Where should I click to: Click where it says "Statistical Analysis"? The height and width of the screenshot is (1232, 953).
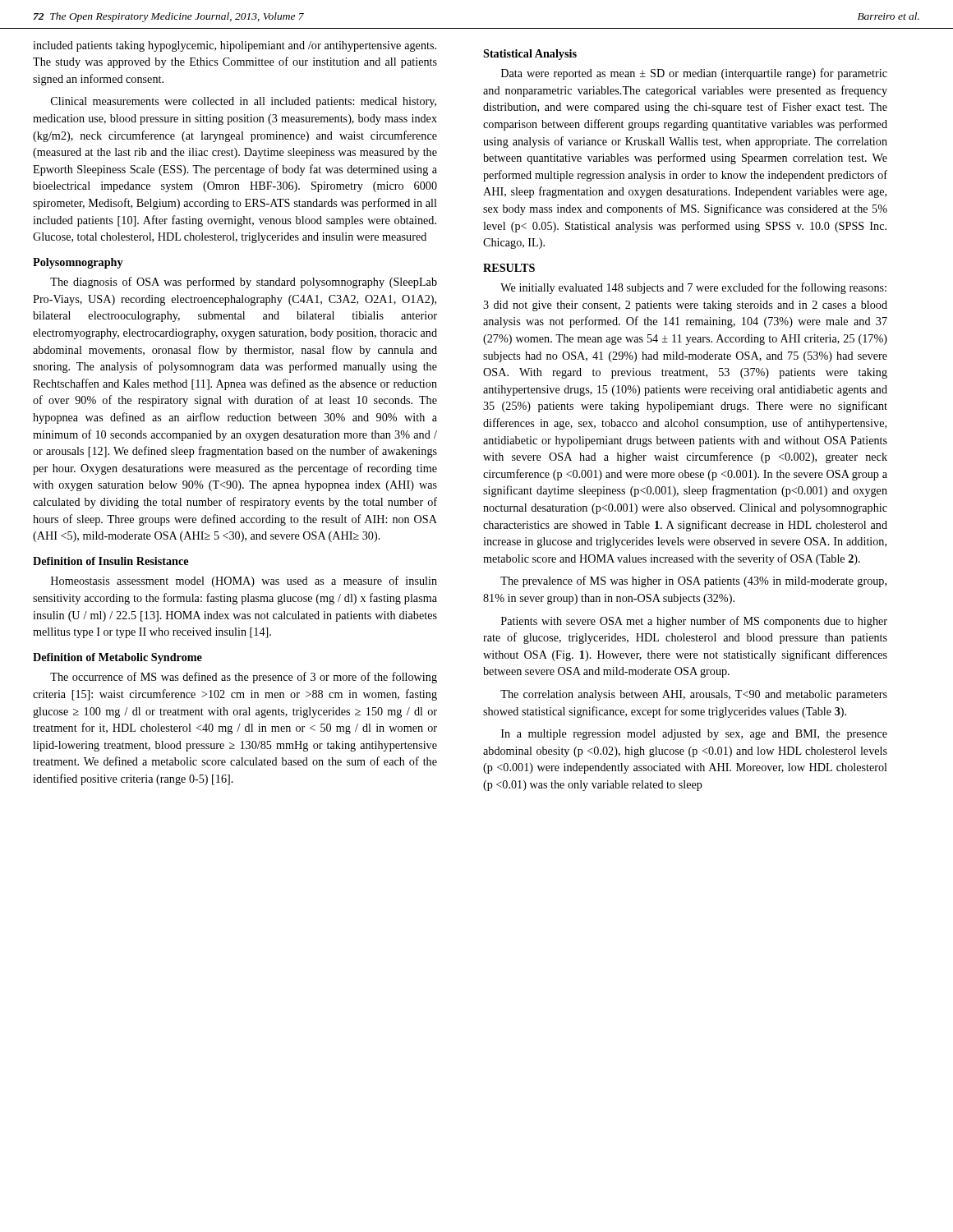tap(530, 55)
